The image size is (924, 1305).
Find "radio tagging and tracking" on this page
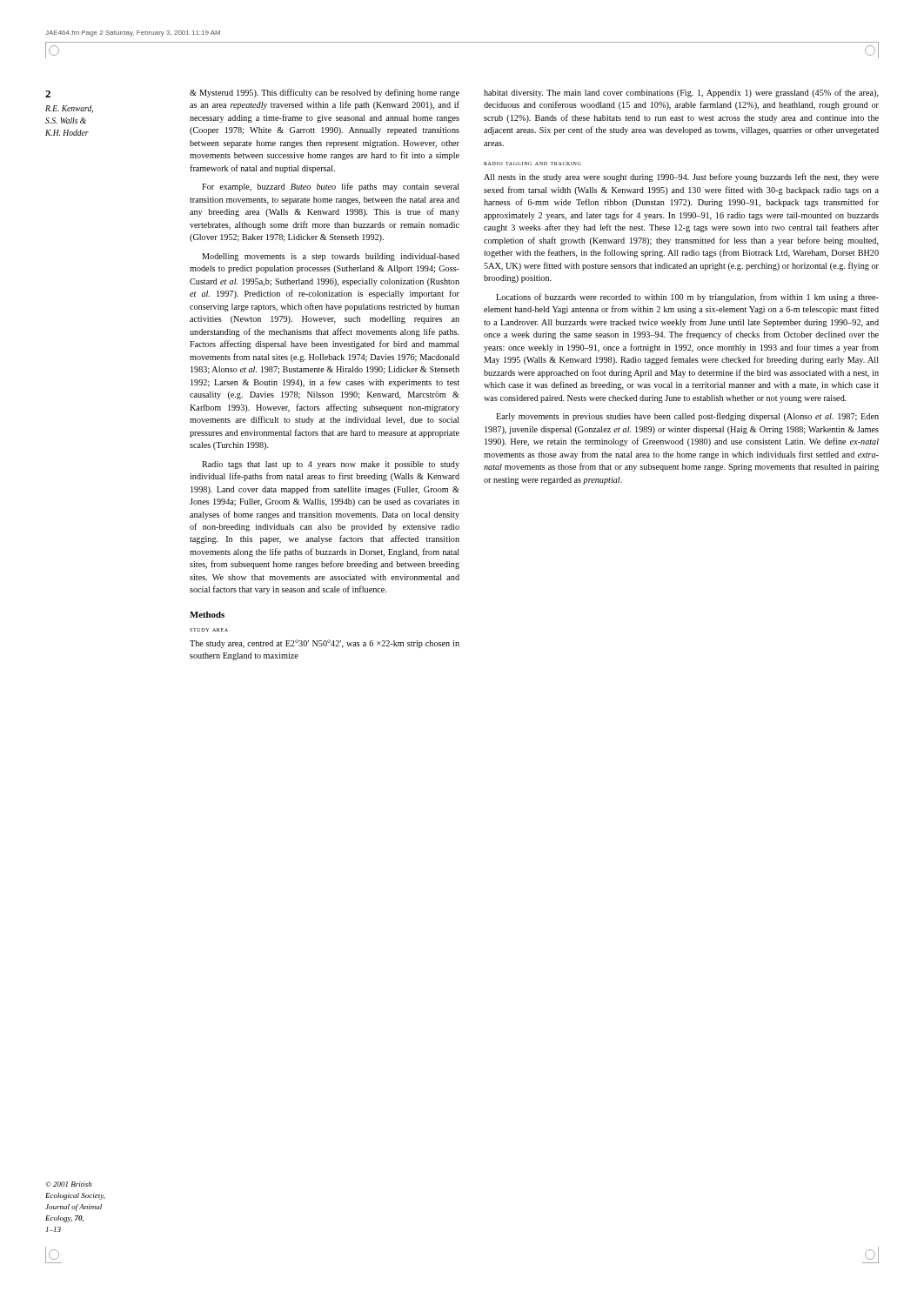click(533, 163)
